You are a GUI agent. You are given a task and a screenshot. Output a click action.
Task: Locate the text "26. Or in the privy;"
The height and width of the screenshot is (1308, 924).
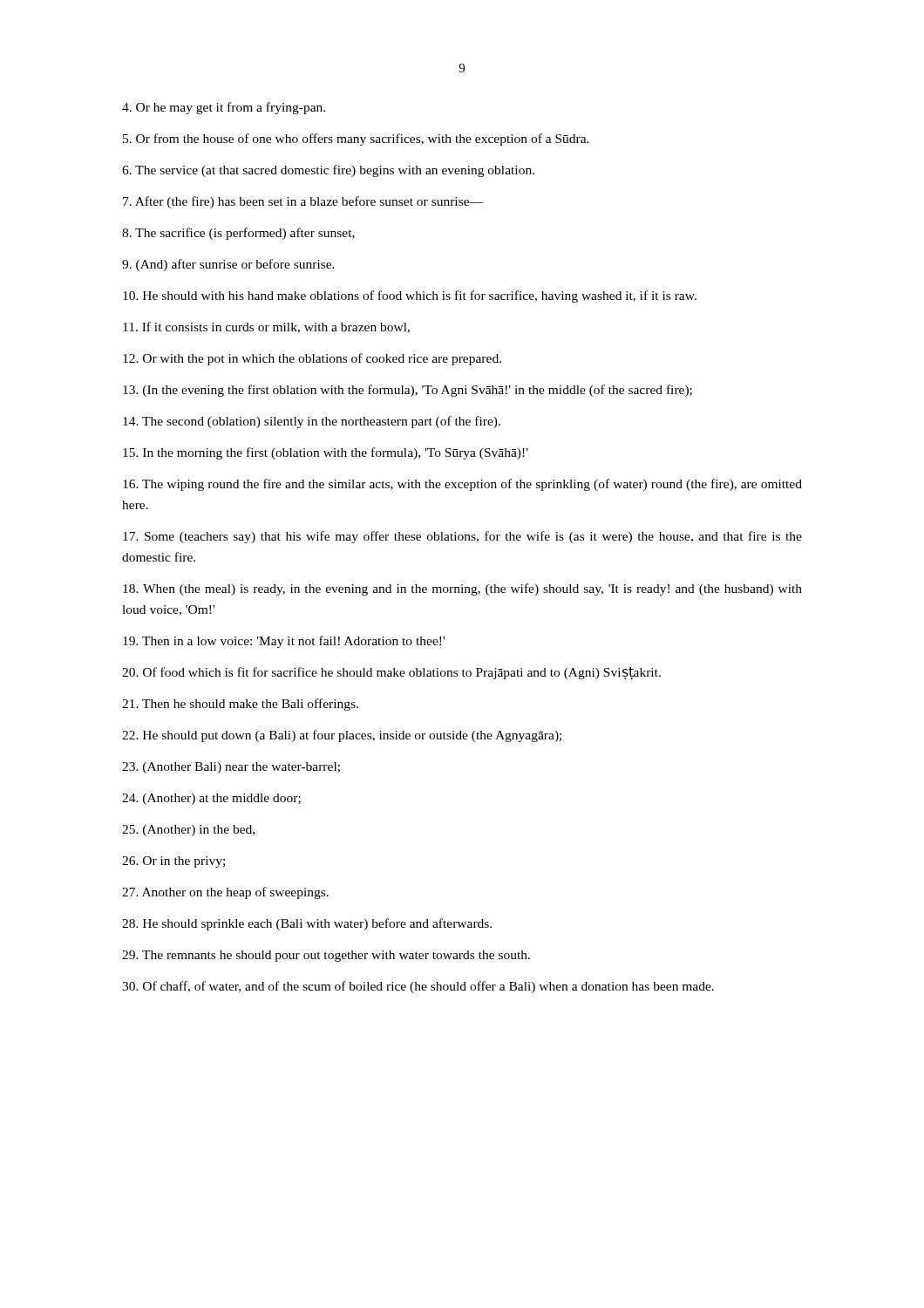point(174,861)
